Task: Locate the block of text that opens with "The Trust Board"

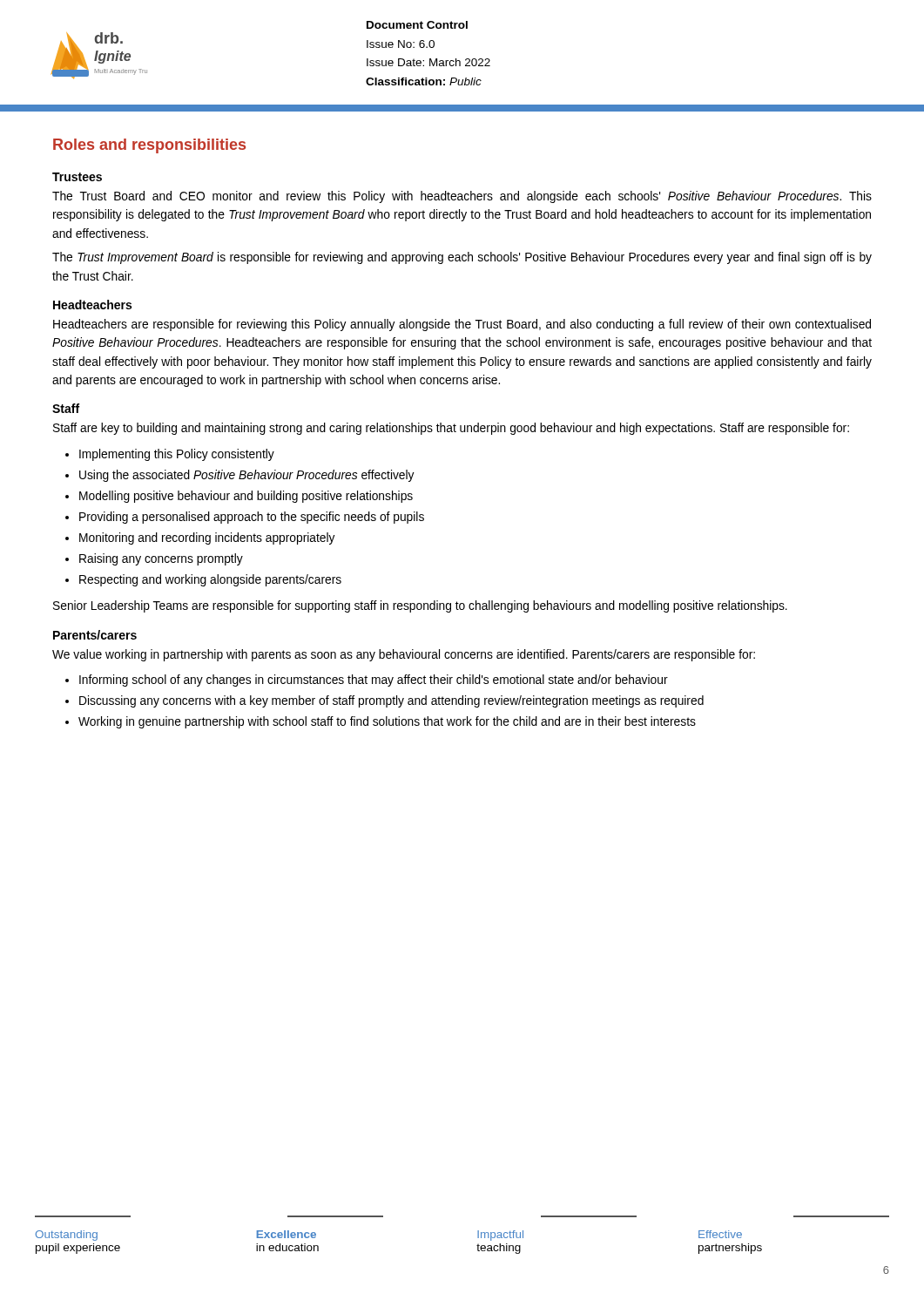Action: [x=462, y=215]
